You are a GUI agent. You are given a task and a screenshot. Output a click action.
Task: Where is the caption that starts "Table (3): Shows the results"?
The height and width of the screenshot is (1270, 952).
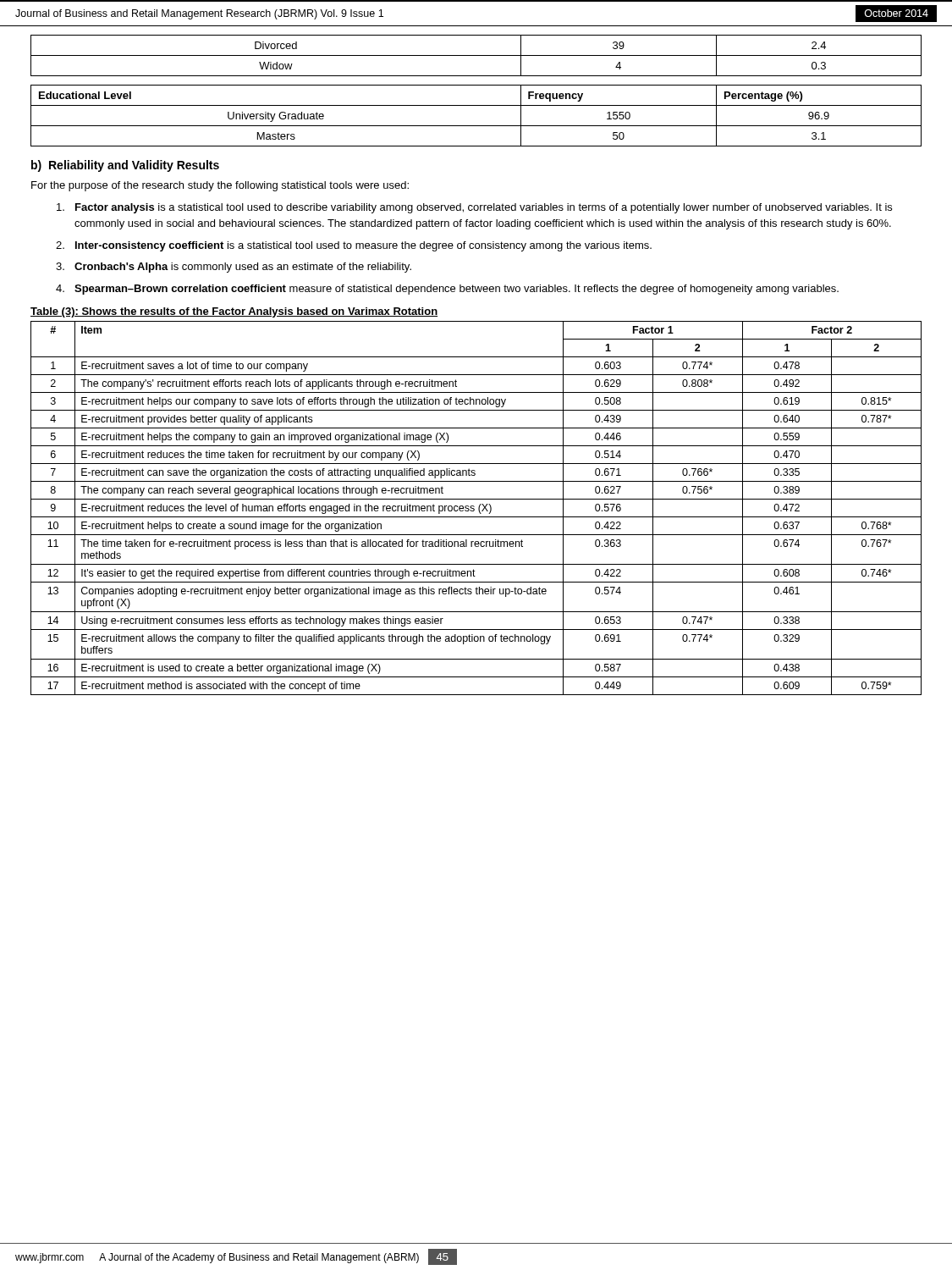[x=234, y=311]
